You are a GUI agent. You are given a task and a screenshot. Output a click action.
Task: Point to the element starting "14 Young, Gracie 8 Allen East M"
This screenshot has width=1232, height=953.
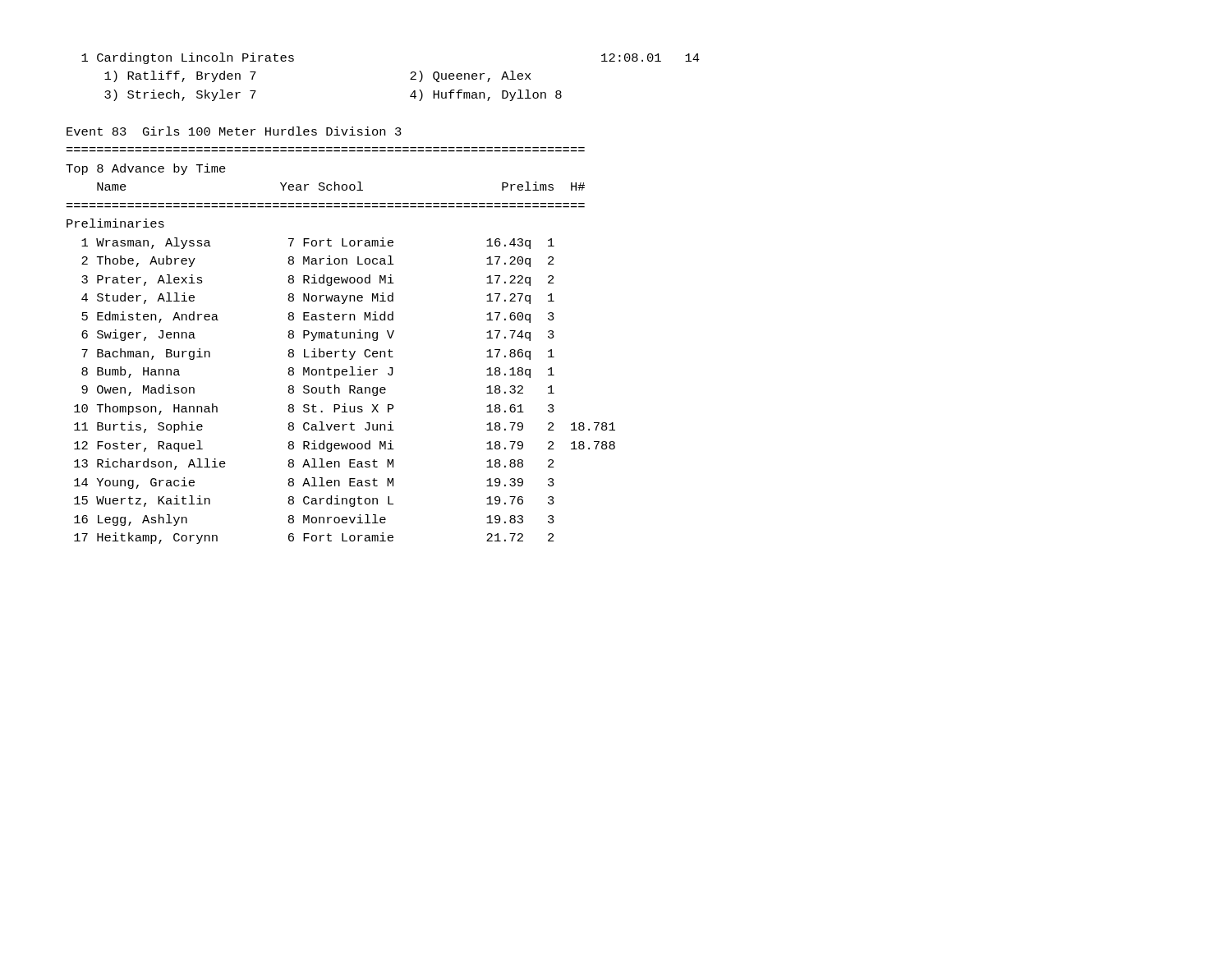(310, 483)
